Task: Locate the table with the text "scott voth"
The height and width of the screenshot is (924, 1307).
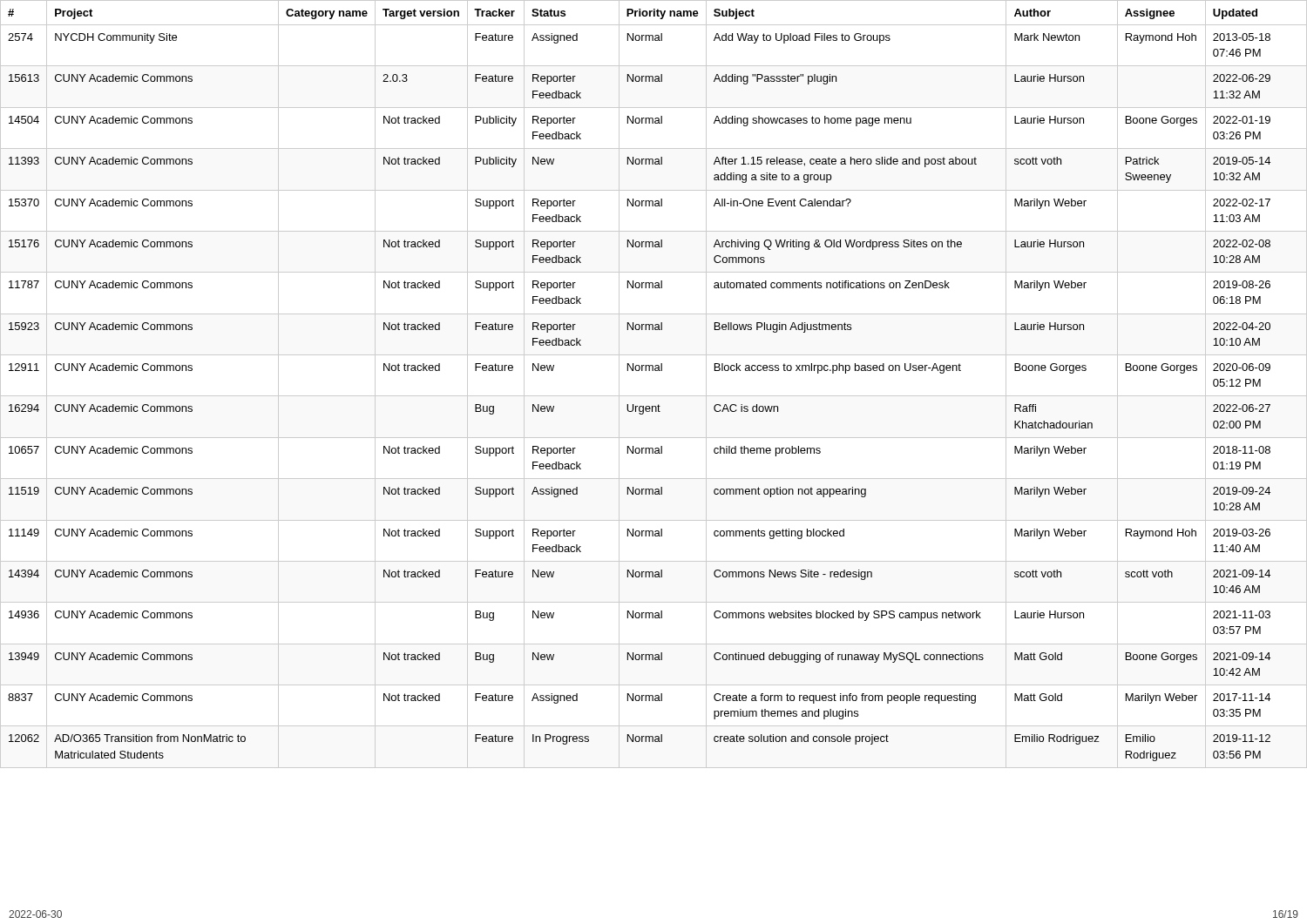Action: (654, 449)
